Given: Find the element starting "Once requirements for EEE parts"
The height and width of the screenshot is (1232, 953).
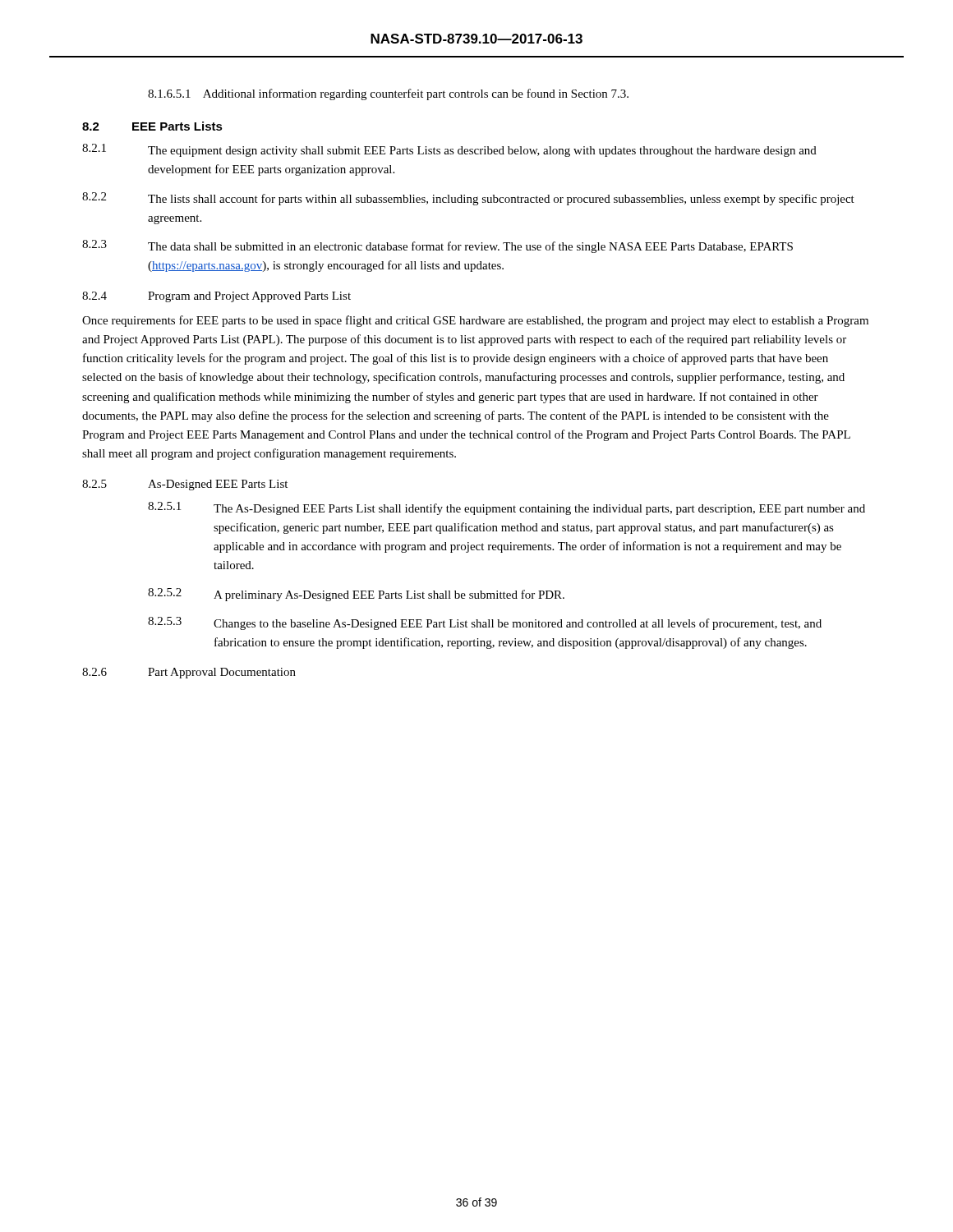Looking at the screenshot, I should coord(475,387).
